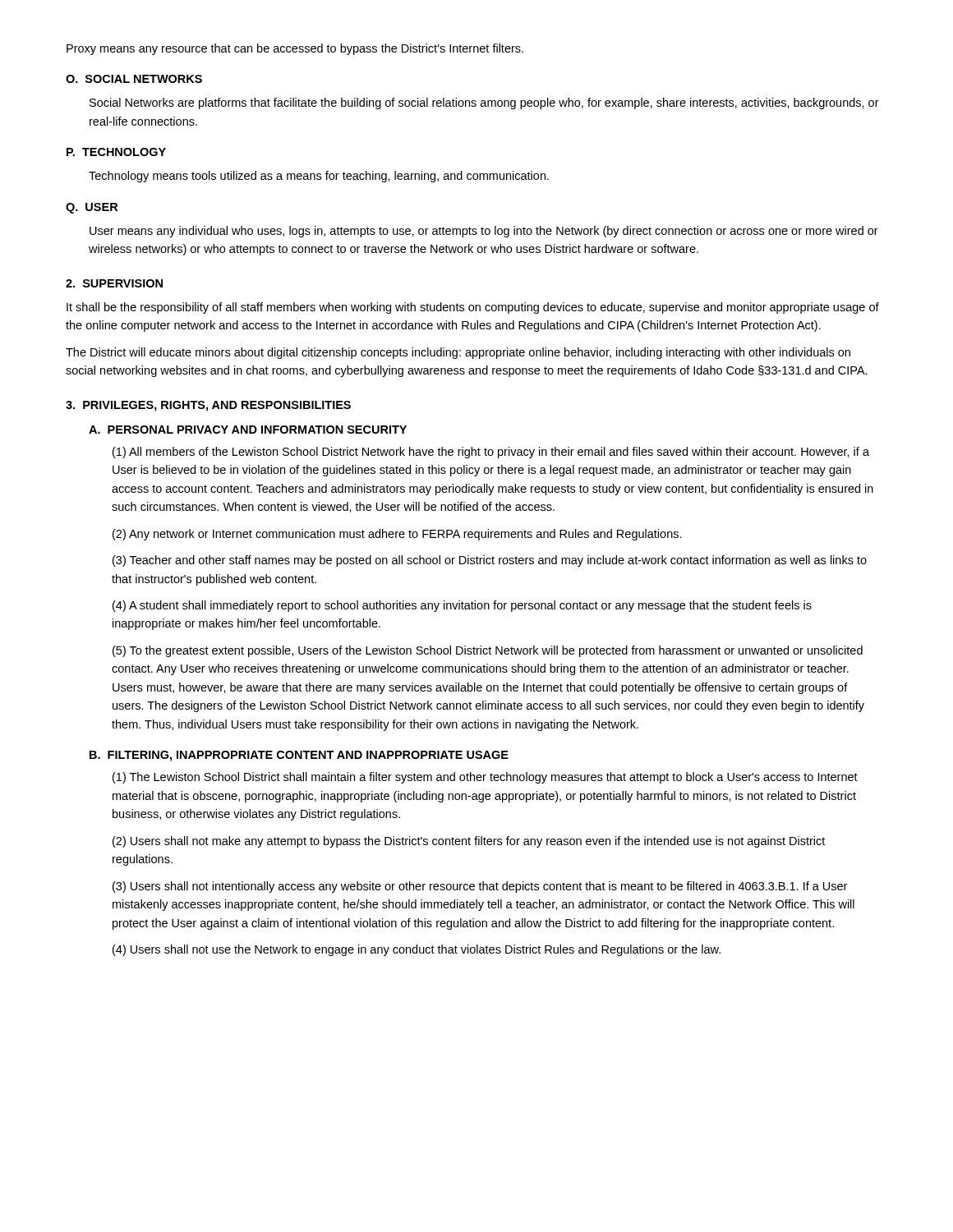Where is the passage that starts "(3) Users shall not intentionally access any"?
The image size is (953, 1232).
[x=483, y=904]
